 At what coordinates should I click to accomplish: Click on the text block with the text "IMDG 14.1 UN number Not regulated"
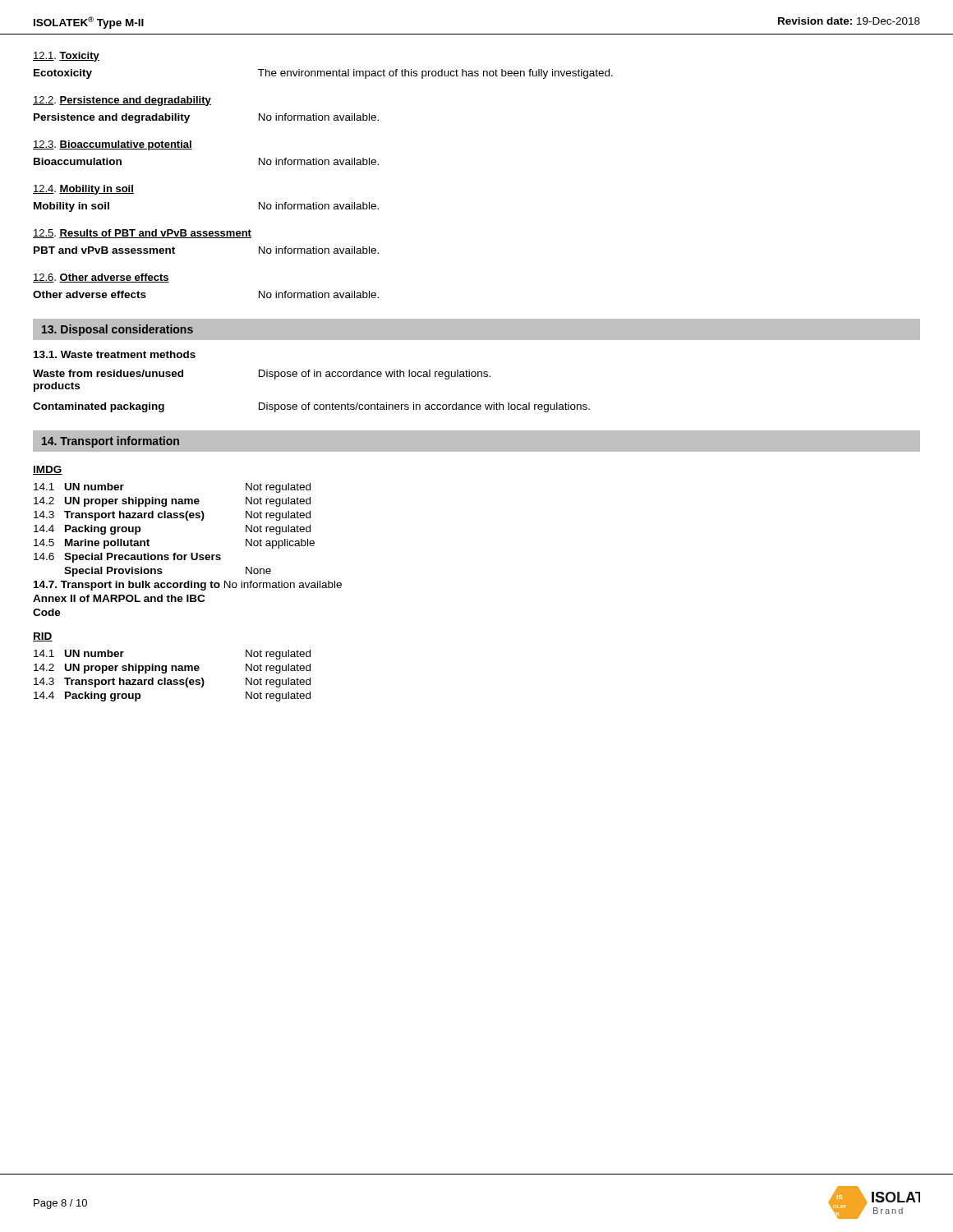pos(48,470)
